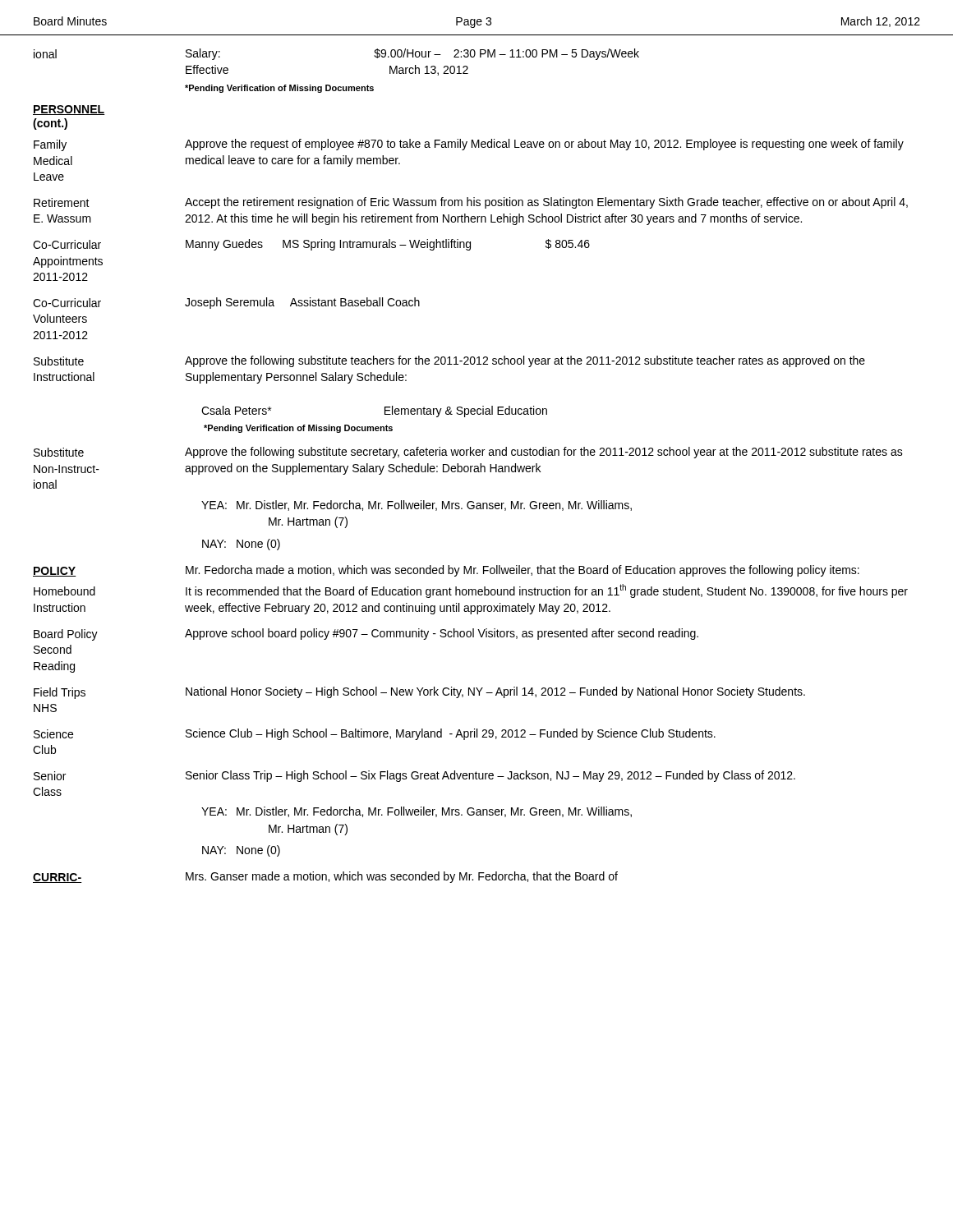Click the passage that begins "Board PolicySecondReading Approve school board policy"
The image size is (953, 1232).
tap(366, 634)
